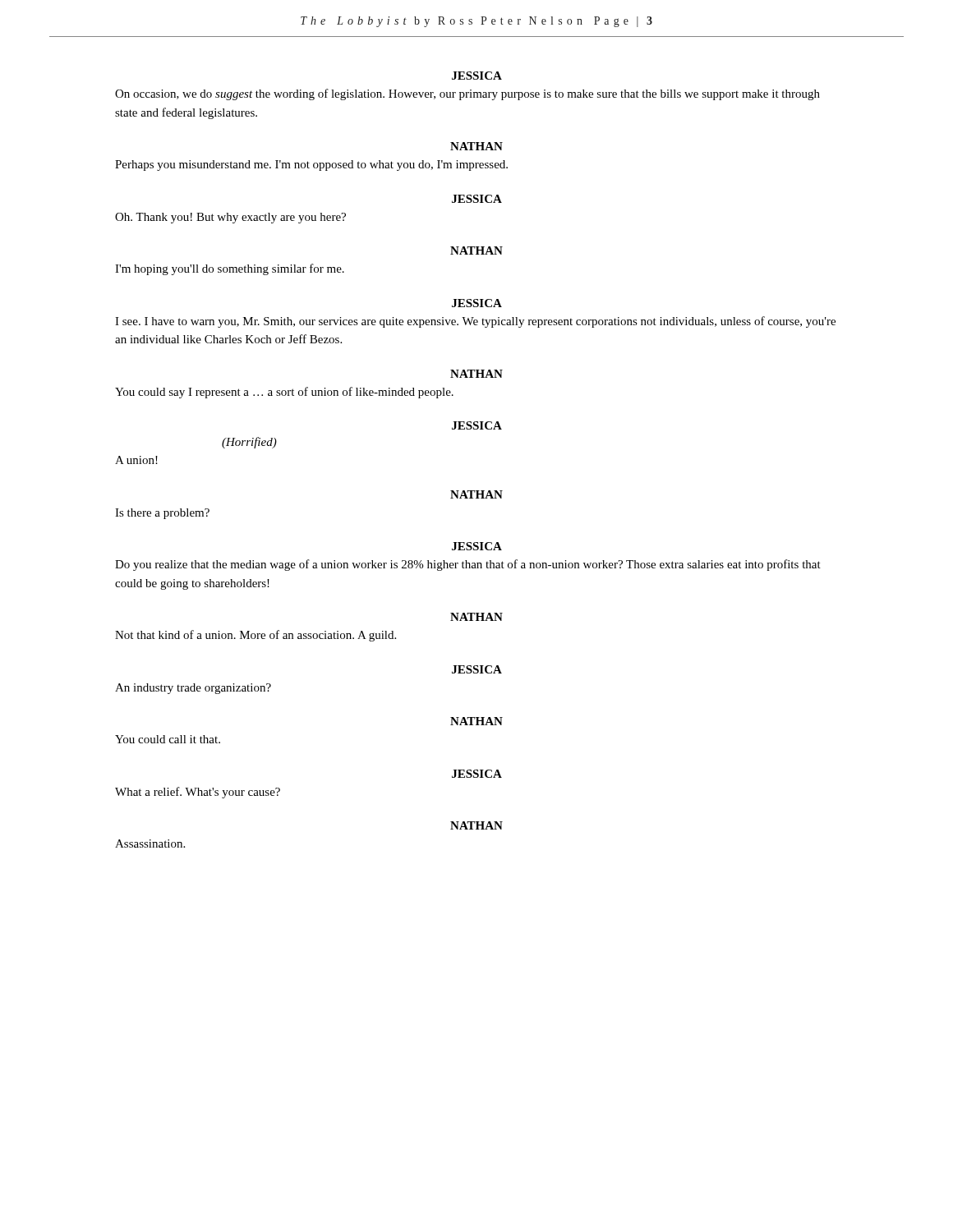953x1232 pixels.
Task: Locate the text block containing "NATHAN You could call"
Action: pyautogui.click(x=476, y=732)
